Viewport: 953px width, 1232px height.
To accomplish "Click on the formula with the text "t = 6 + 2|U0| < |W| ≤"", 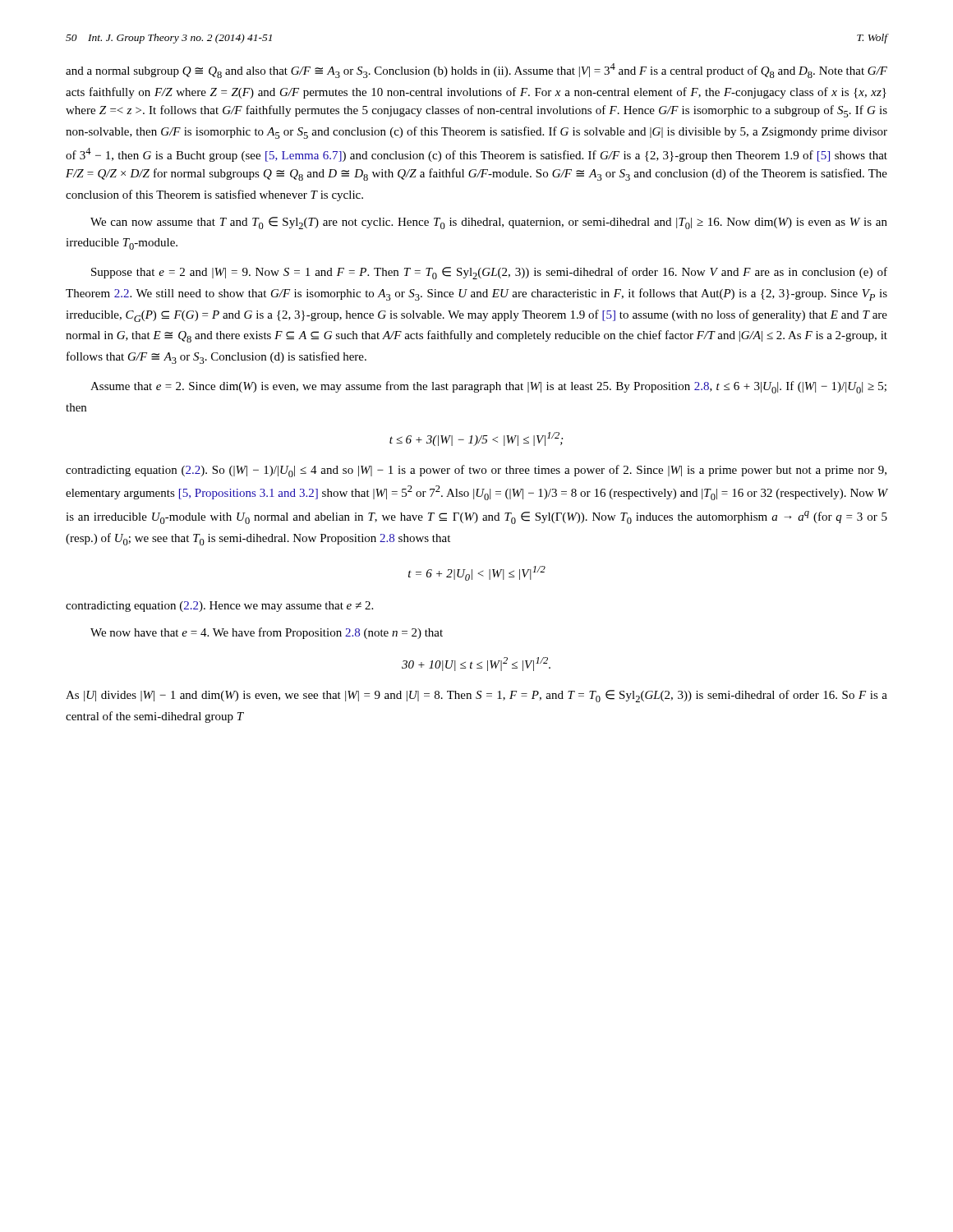I will point(476,573).
